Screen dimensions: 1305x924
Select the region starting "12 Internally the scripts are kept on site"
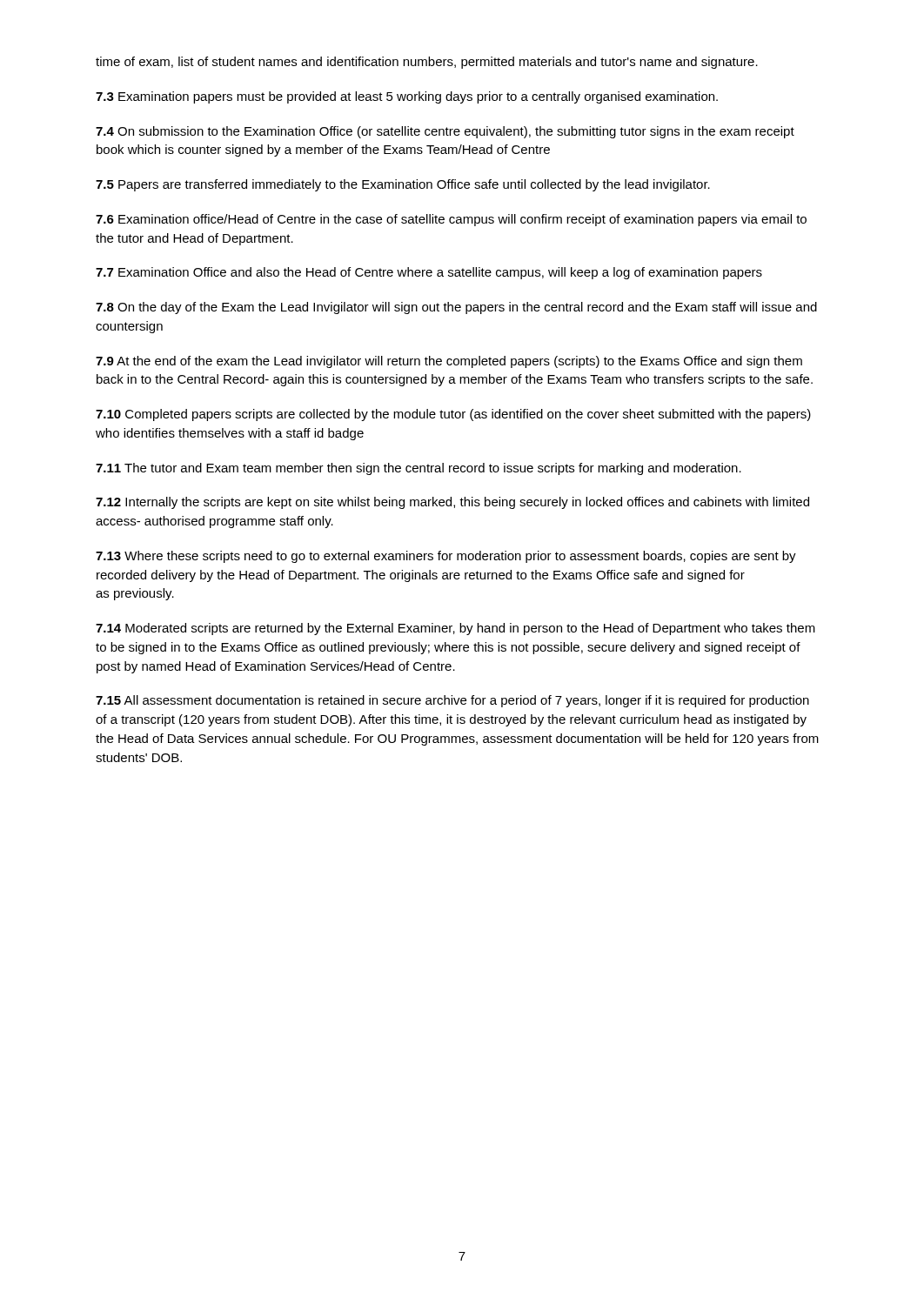pos(453,511)
